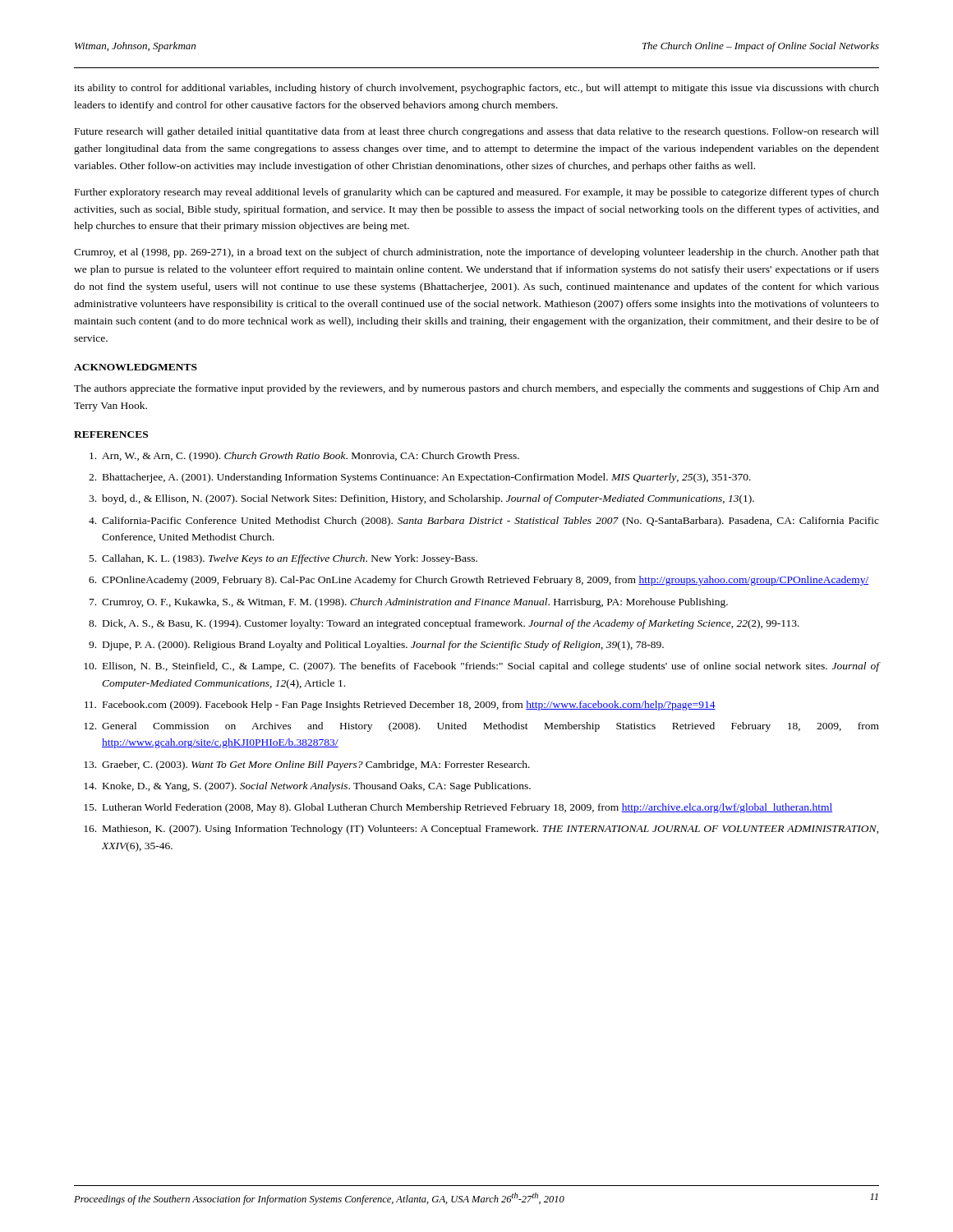Find the text block starting "7. Crumroy, O. F.,"

click(x=476, y=602)
